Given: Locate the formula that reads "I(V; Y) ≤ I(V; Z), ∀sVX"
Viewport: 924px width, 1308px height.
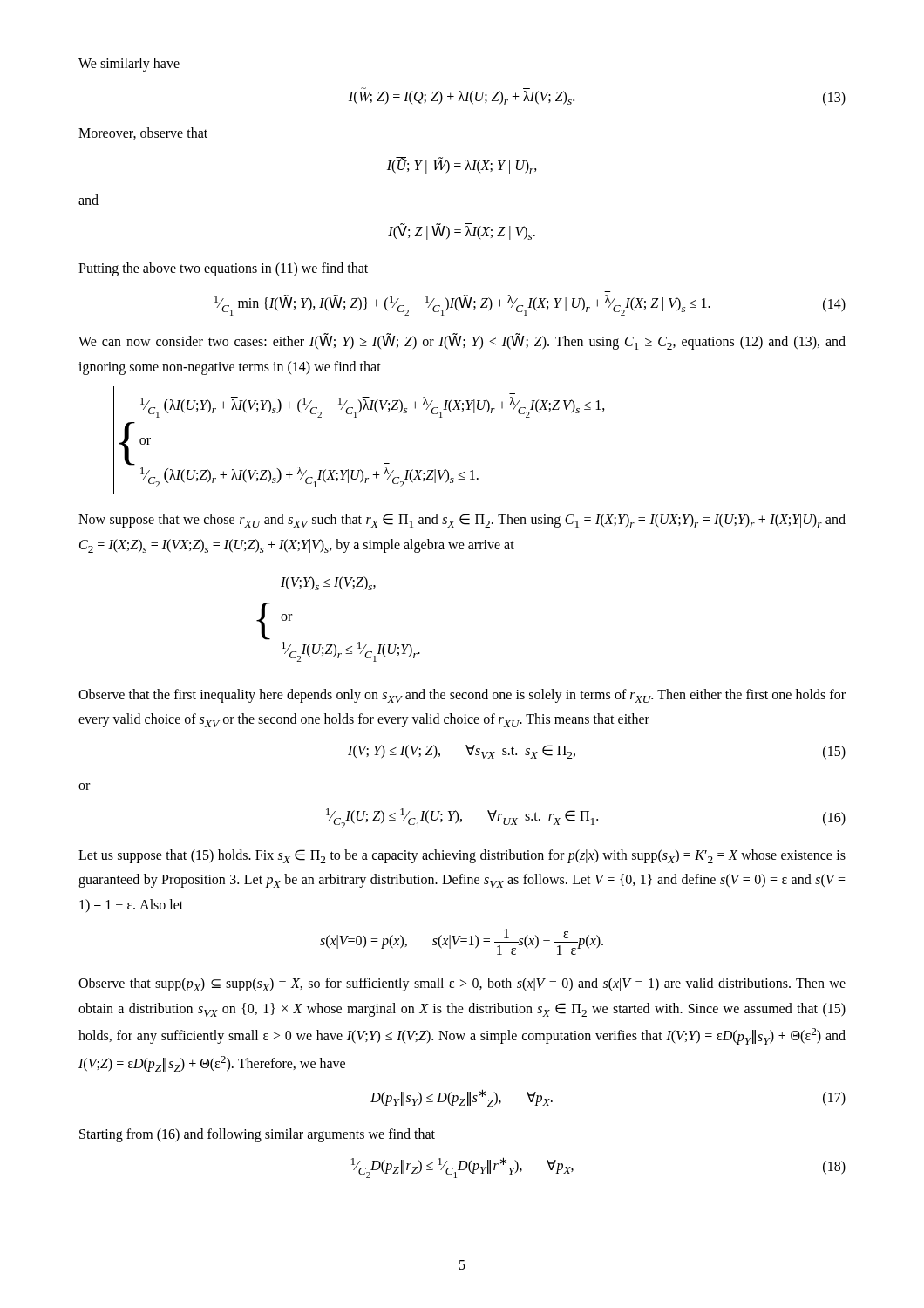Looking at the screenshot, I should [x=393, y=752].
